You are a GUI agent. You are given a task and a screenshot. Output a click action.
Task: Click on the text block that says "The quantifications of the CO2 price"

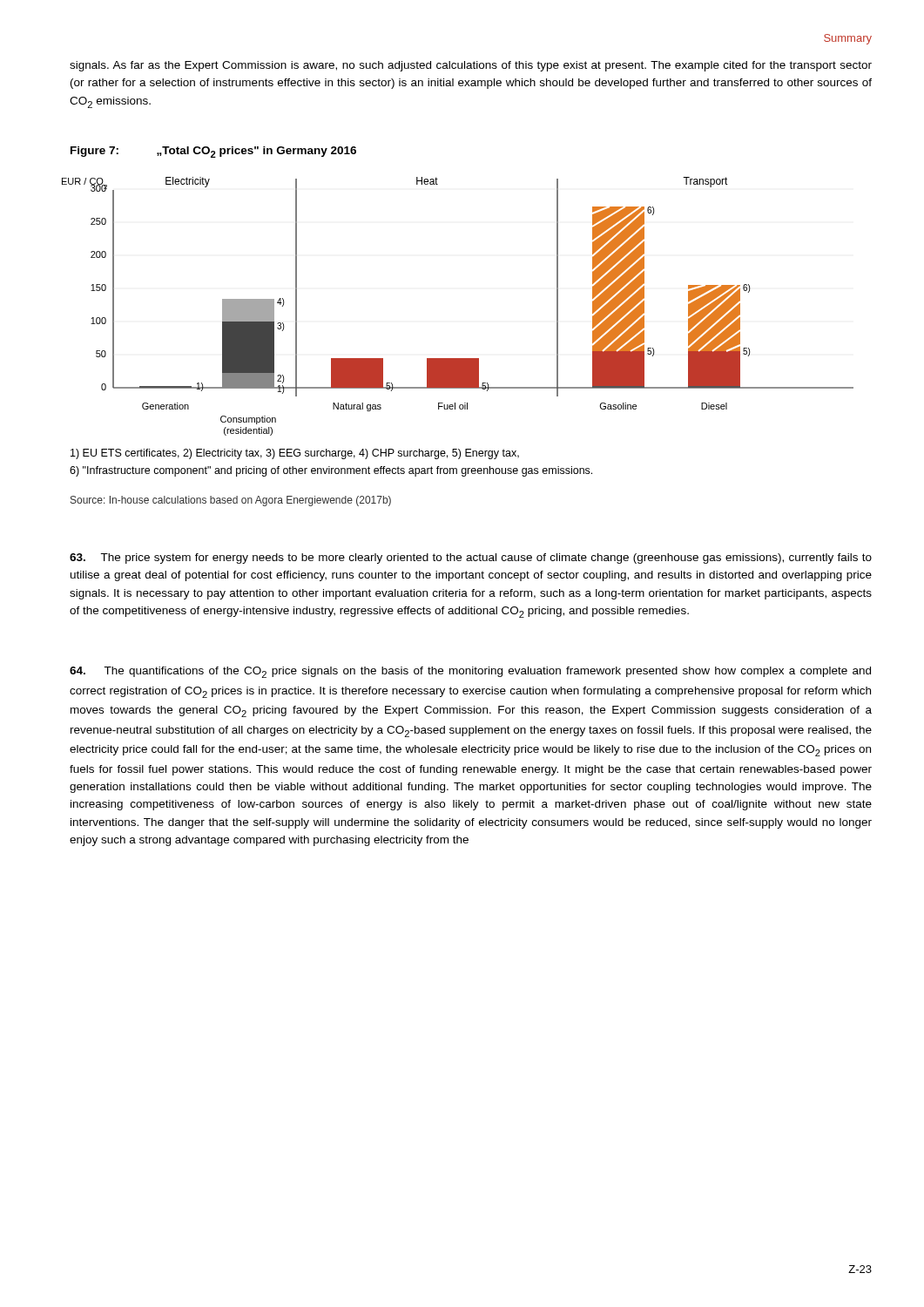coord(471,755)
